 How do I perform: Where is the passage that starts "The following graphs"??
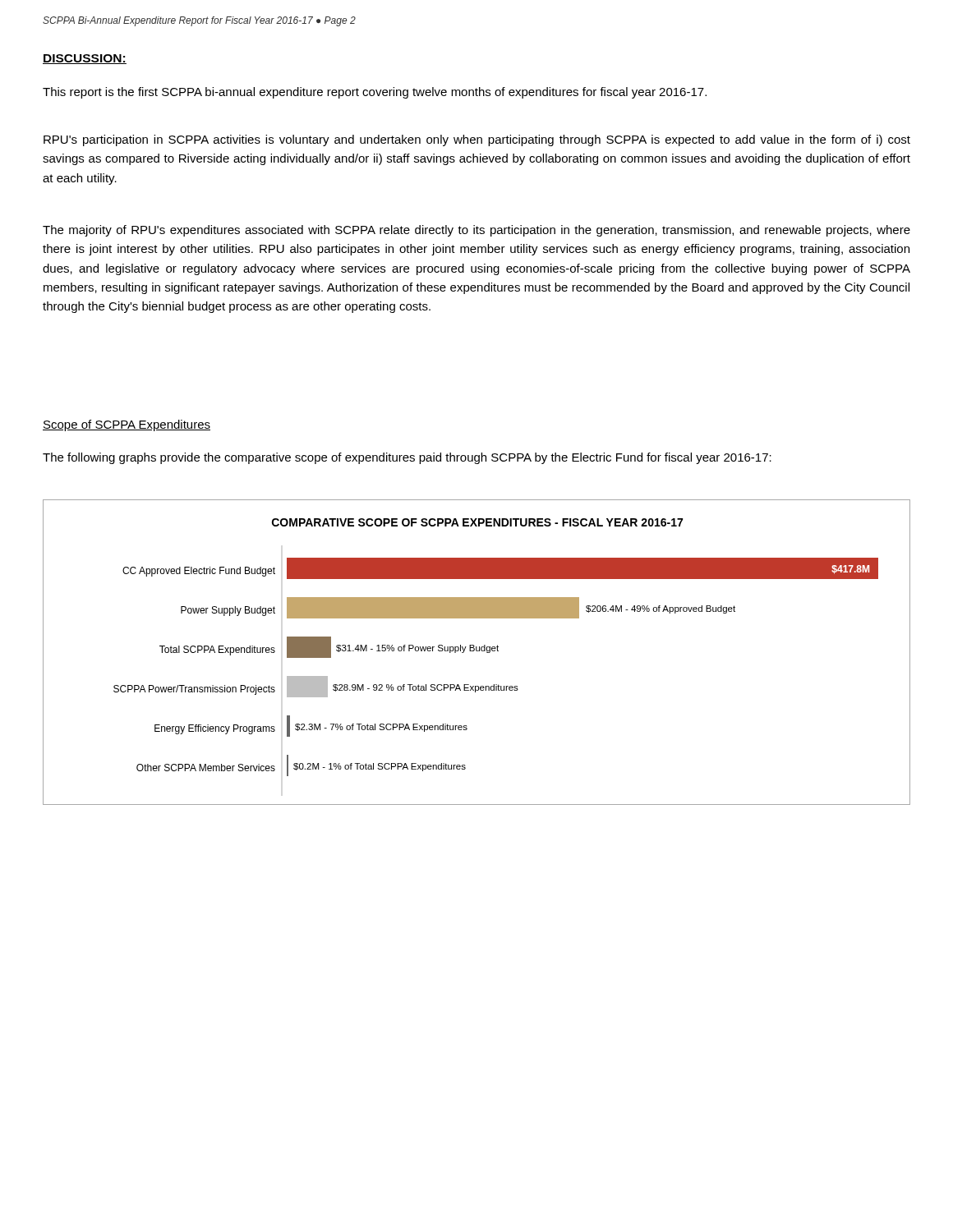tap(407, 457)
